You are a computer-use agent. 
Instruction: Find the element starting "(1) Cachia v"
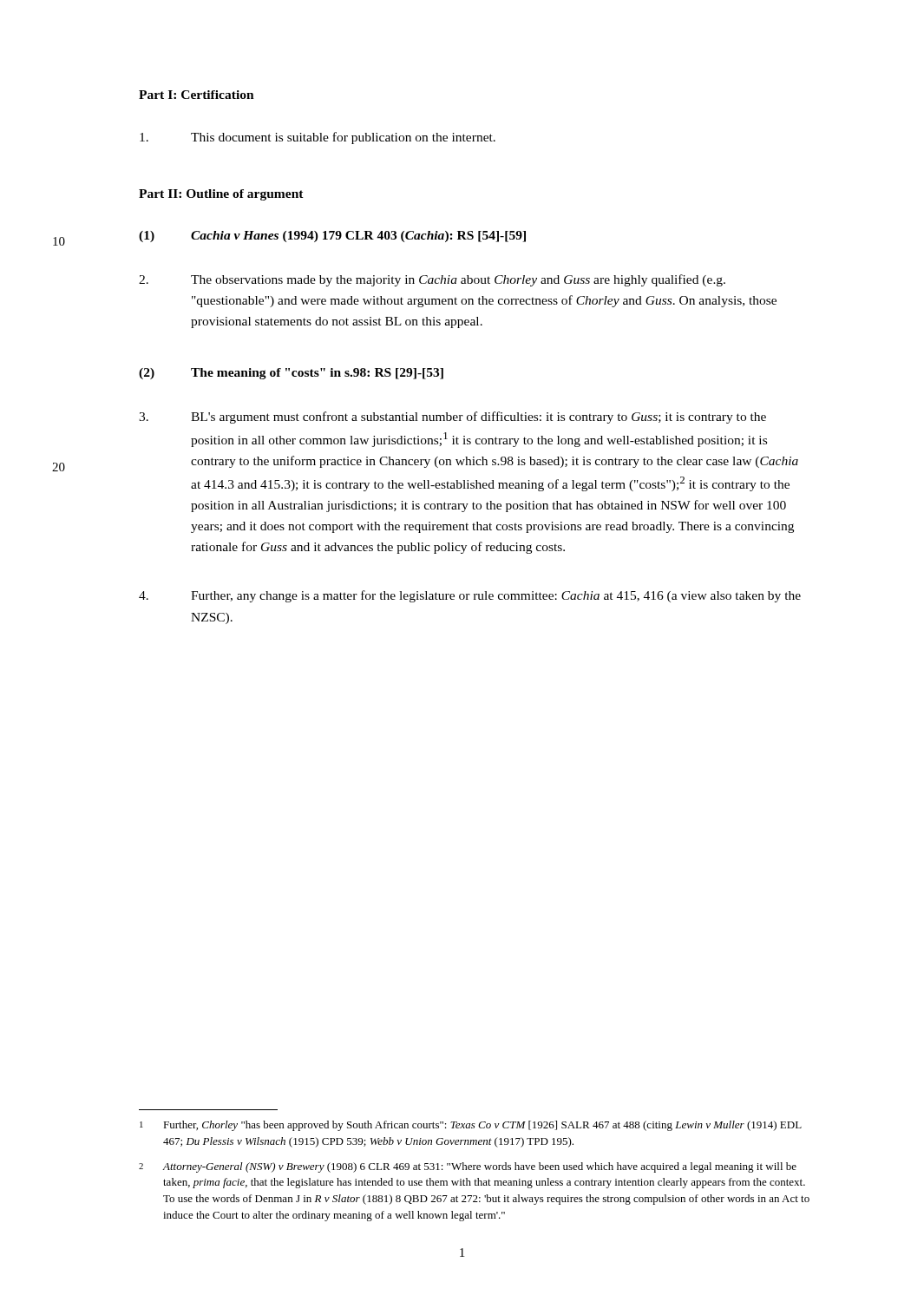(333, 235)
